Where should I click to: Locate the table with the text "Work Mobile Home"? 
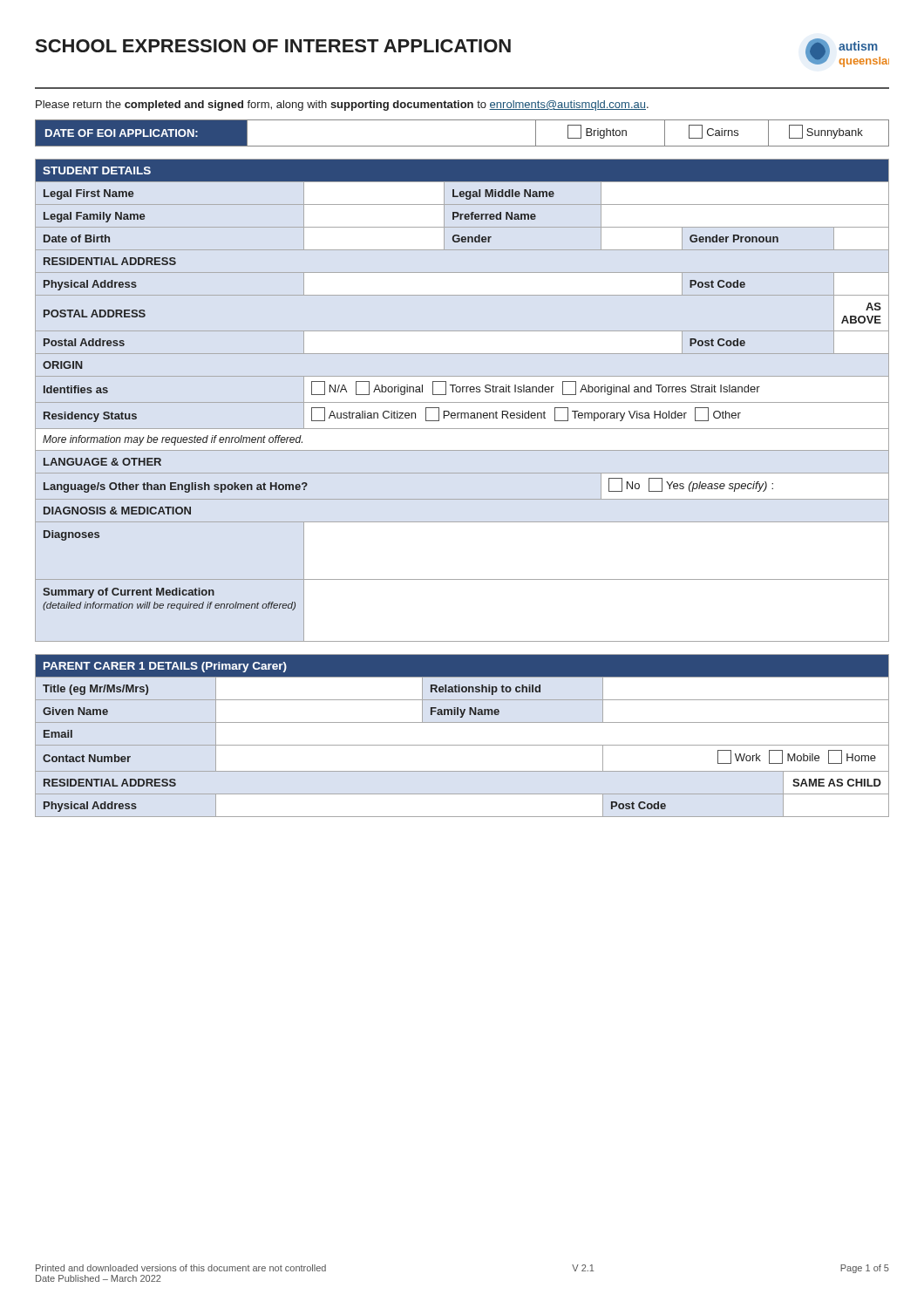tap(462, 736)
